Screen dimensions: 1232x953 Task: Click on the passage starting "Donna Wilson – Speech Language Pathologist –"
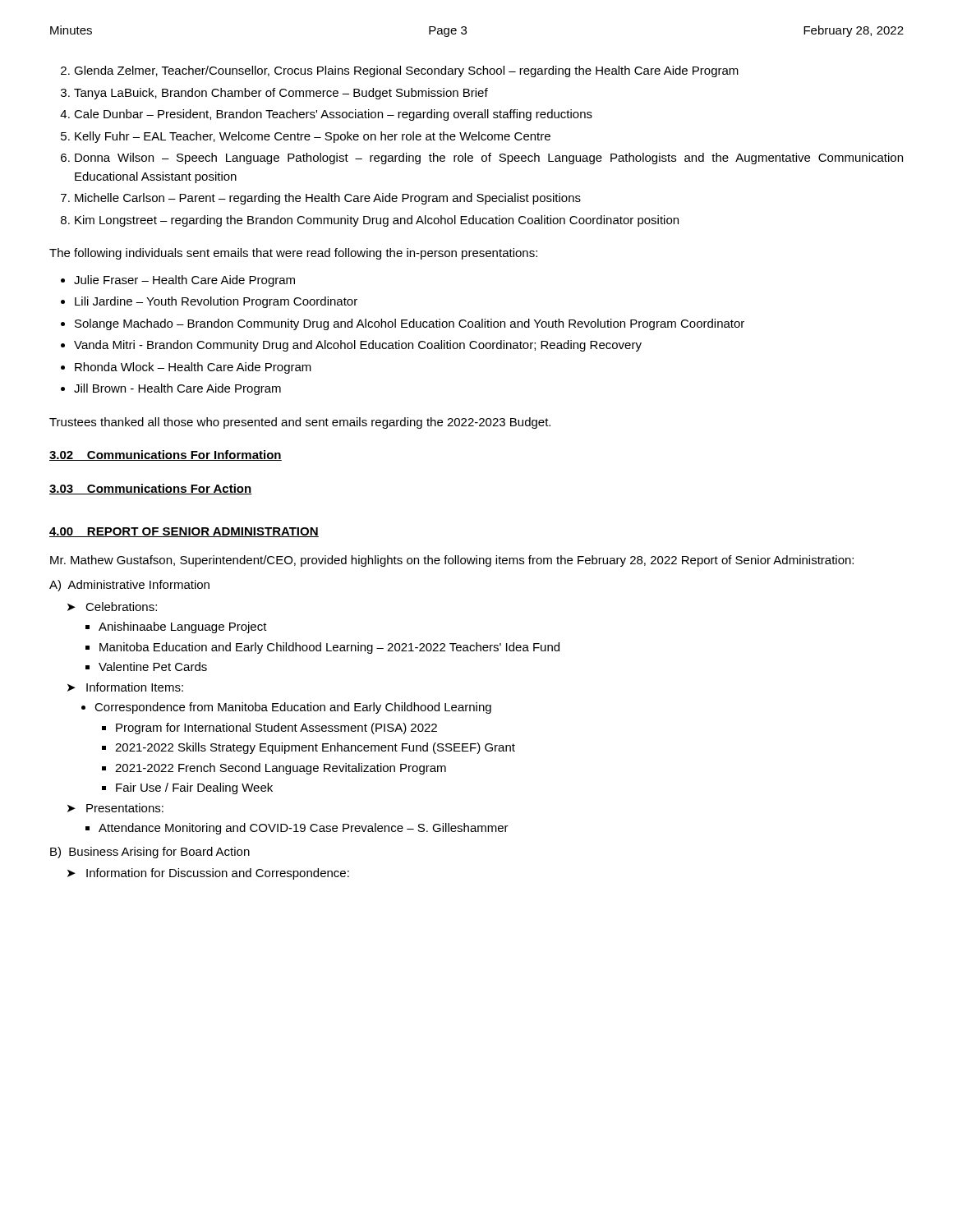(489, 167)
